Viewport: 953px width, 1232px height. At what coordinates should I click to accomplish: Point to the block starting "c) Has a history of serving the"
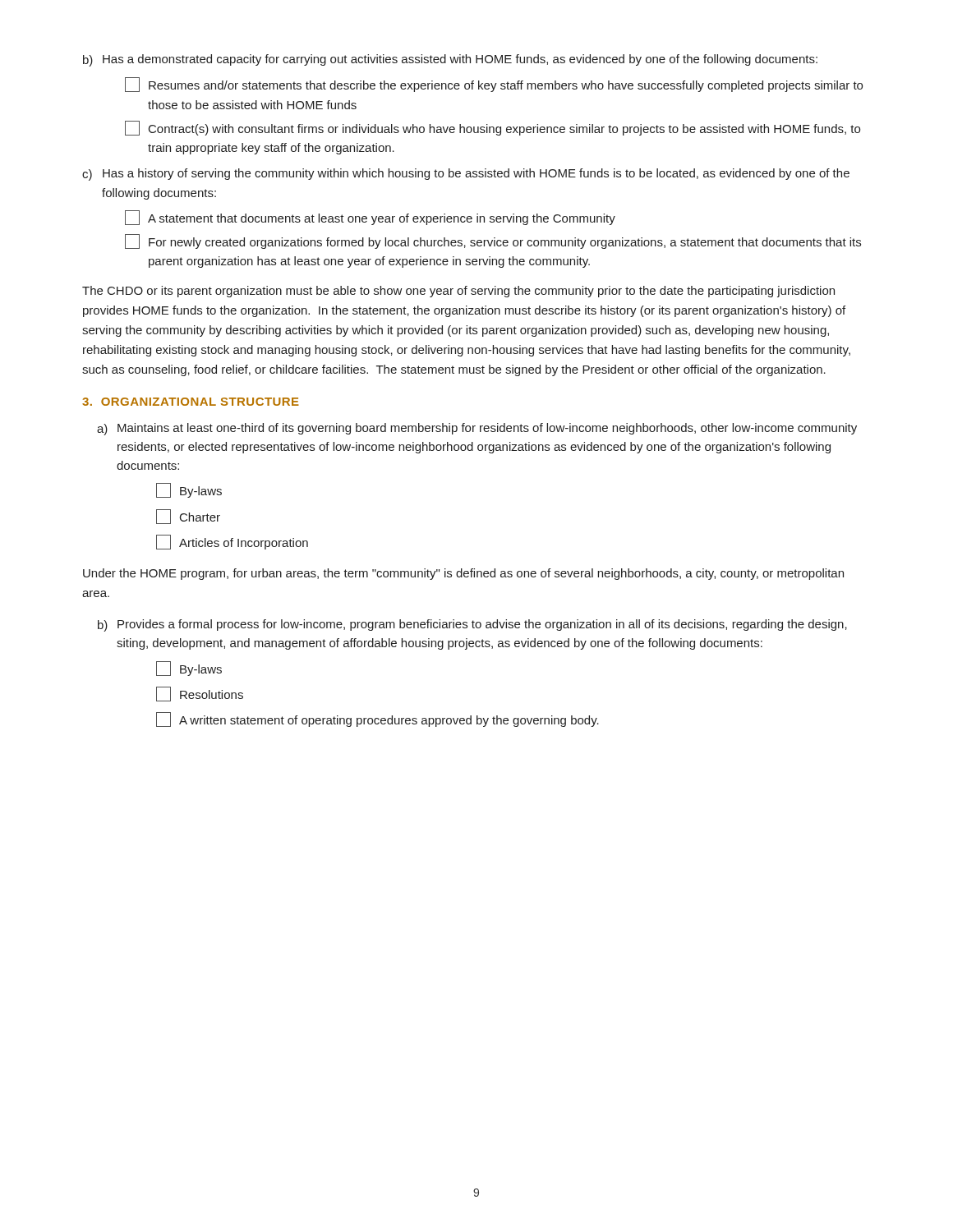[476, 183]
